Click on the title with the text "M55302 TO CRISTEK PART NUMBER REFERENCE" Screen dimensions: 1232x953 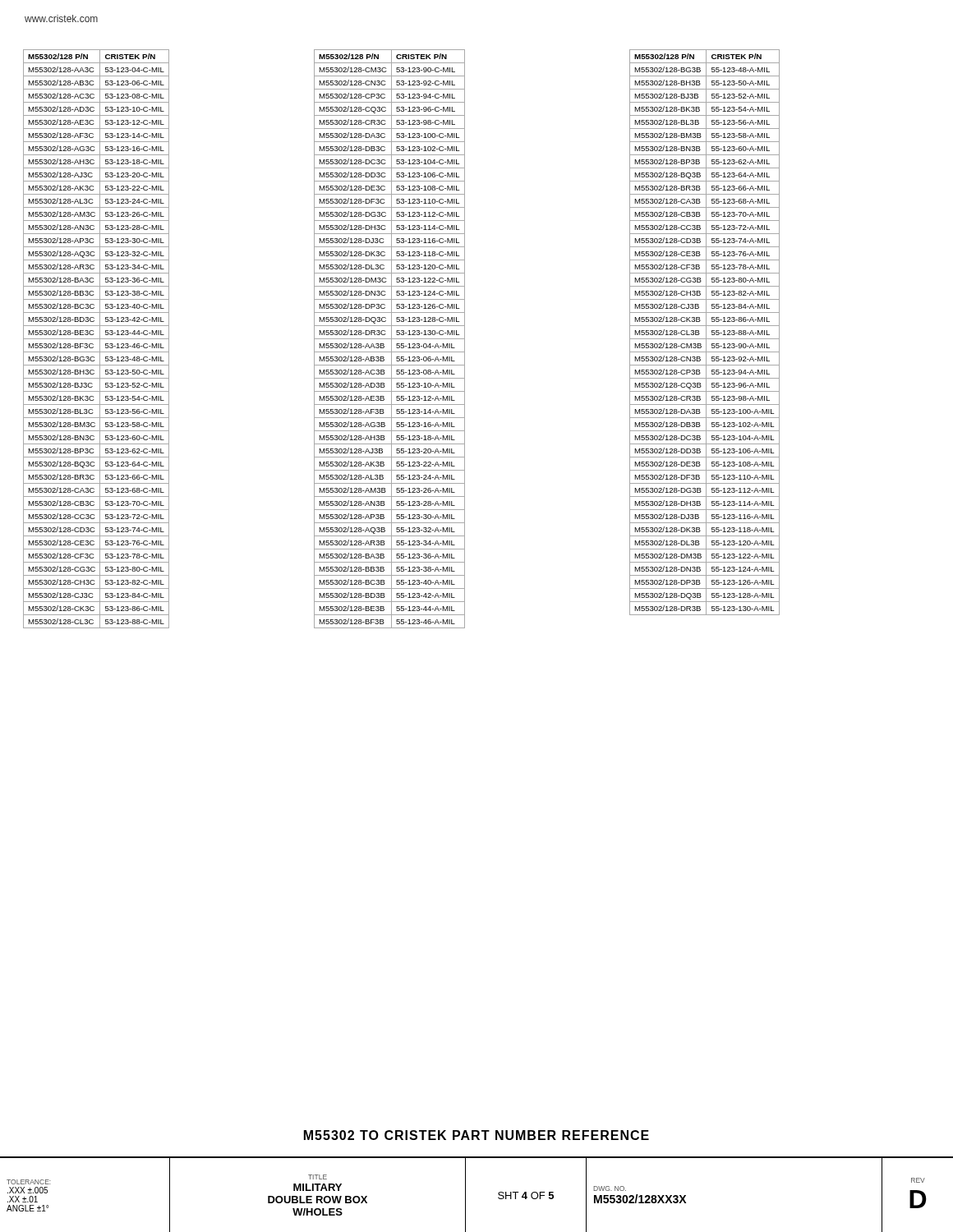point(476,1135)
